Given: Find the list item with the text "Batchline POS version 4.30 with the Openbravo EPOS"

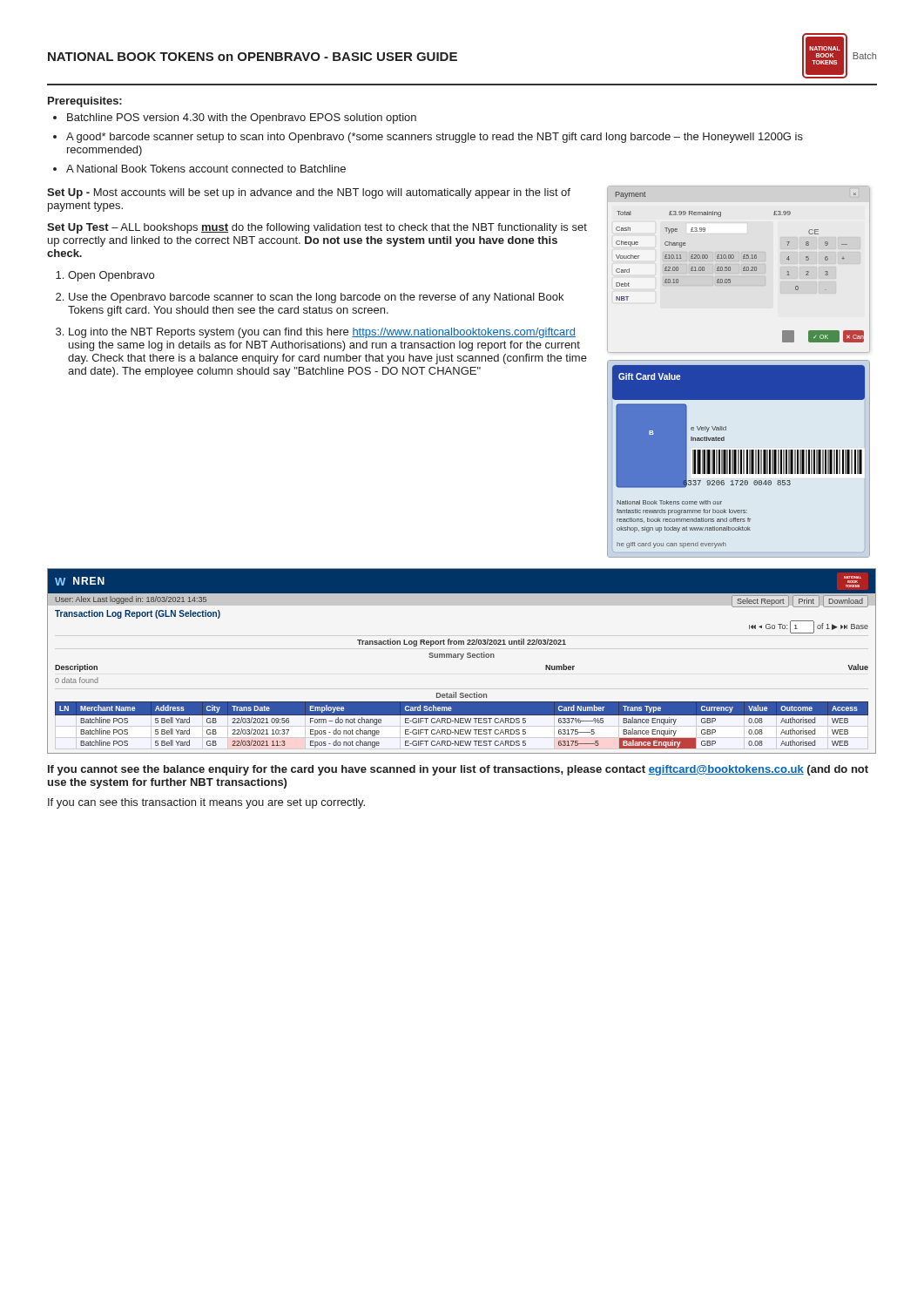Looking at the screenshot, I should [x=241, y=117].
